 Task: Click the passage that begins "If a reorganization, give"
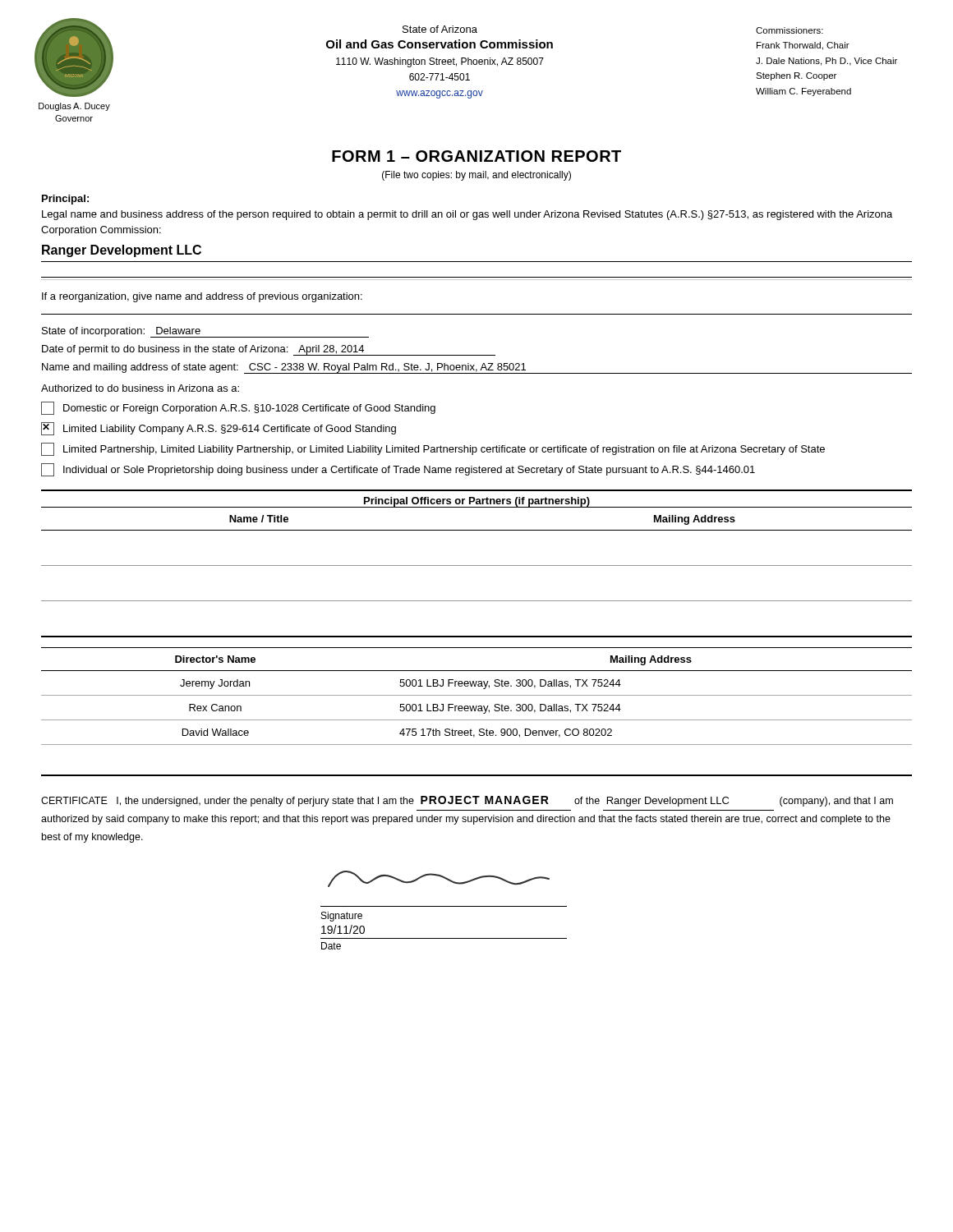coord(202,296)
